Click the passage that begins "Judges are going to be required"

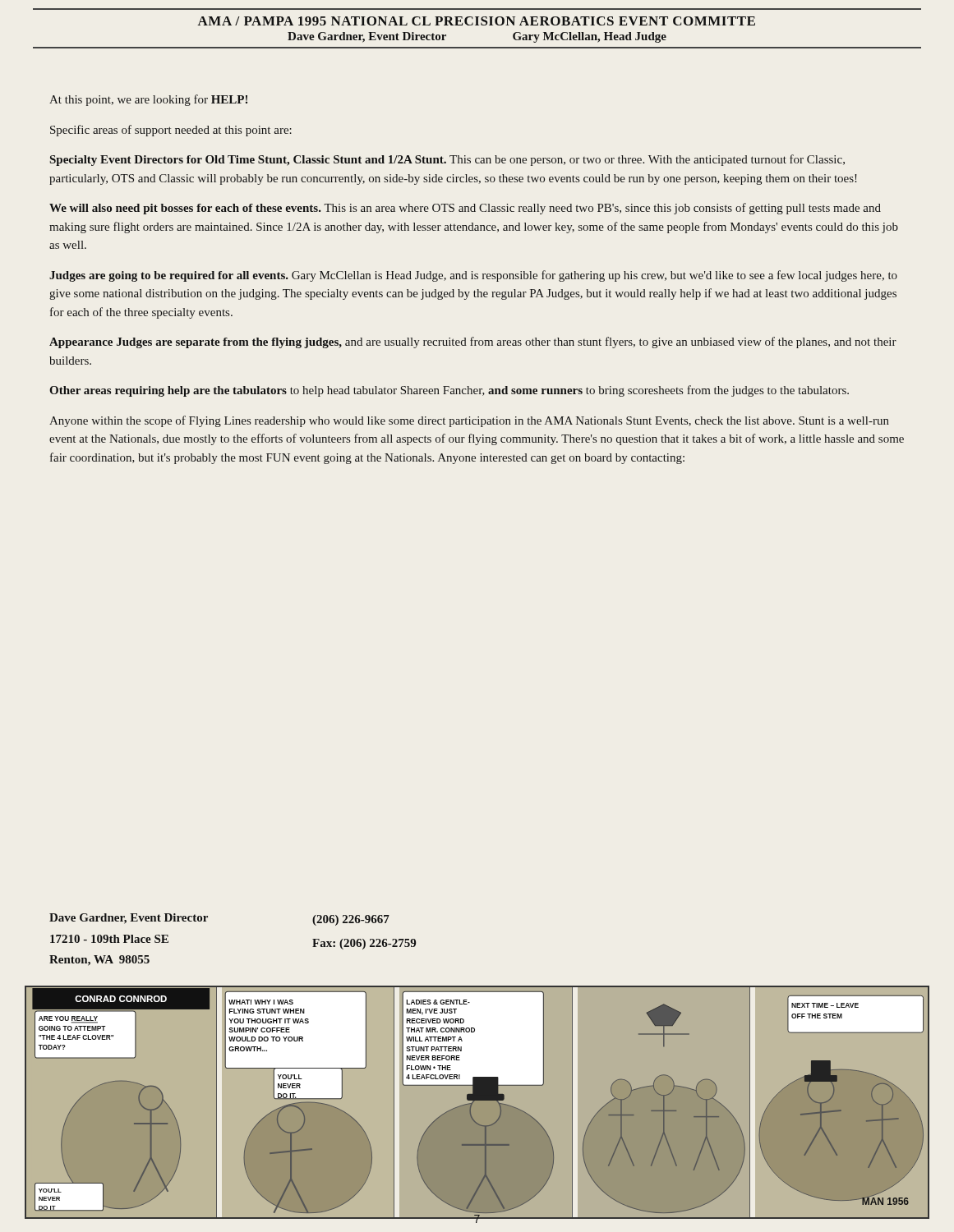pyautogui.click(x=473, y=293)
